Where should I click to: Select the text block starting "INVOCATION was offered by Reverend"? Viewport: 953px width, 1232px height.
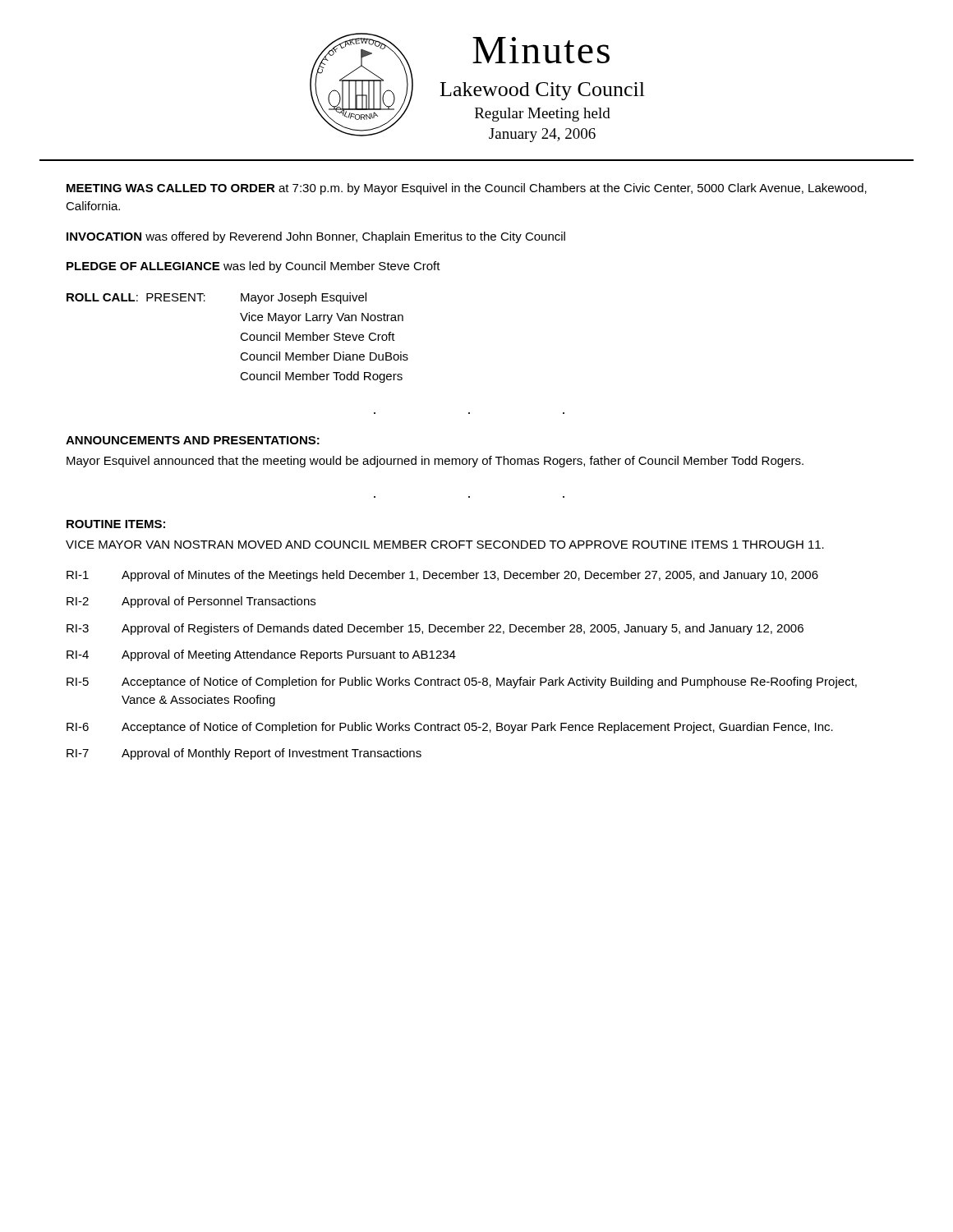pyautogui.click(x=316, y=236)
